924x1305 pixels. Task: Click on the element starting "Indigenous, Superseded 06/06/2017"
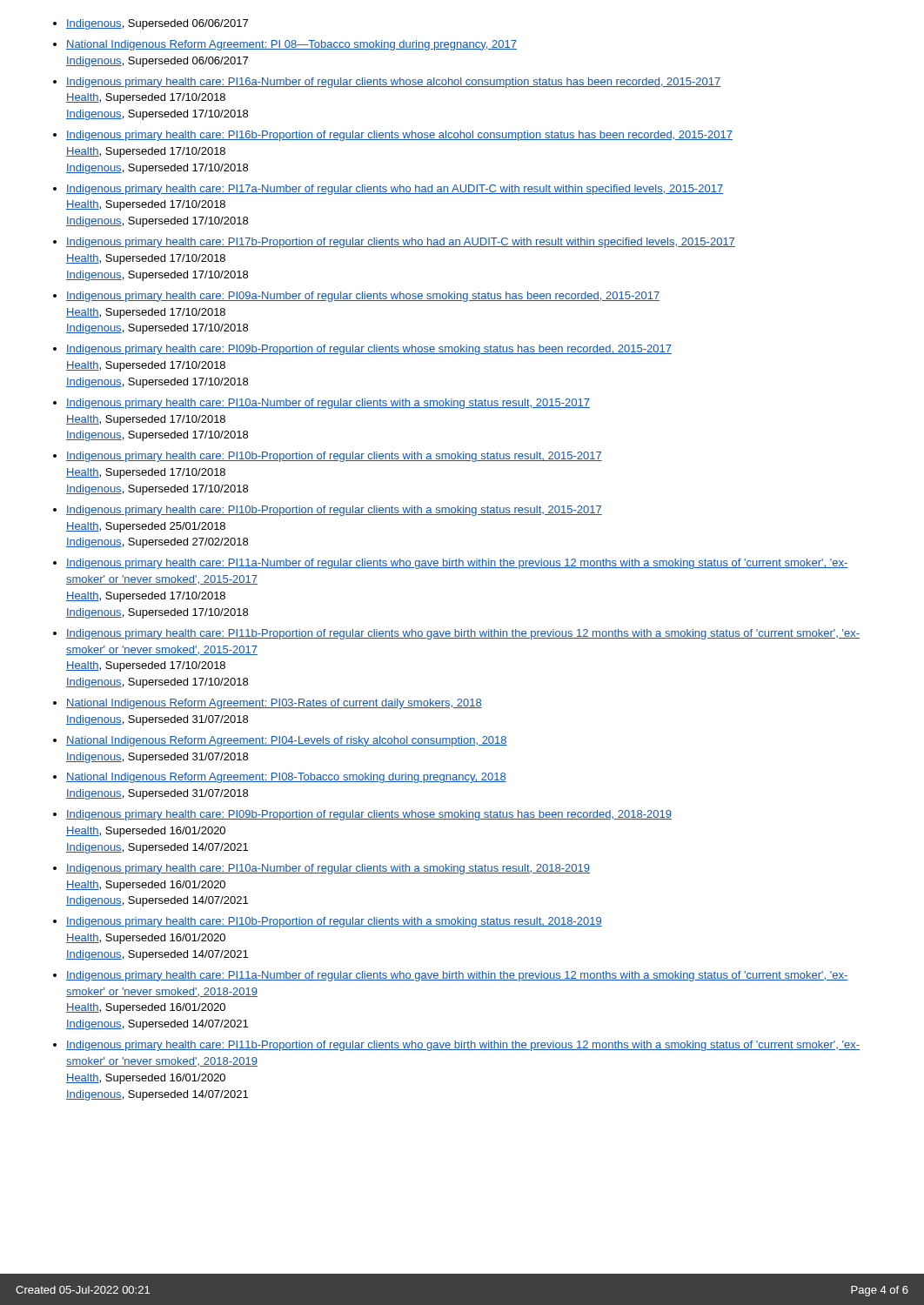(157, 24)
